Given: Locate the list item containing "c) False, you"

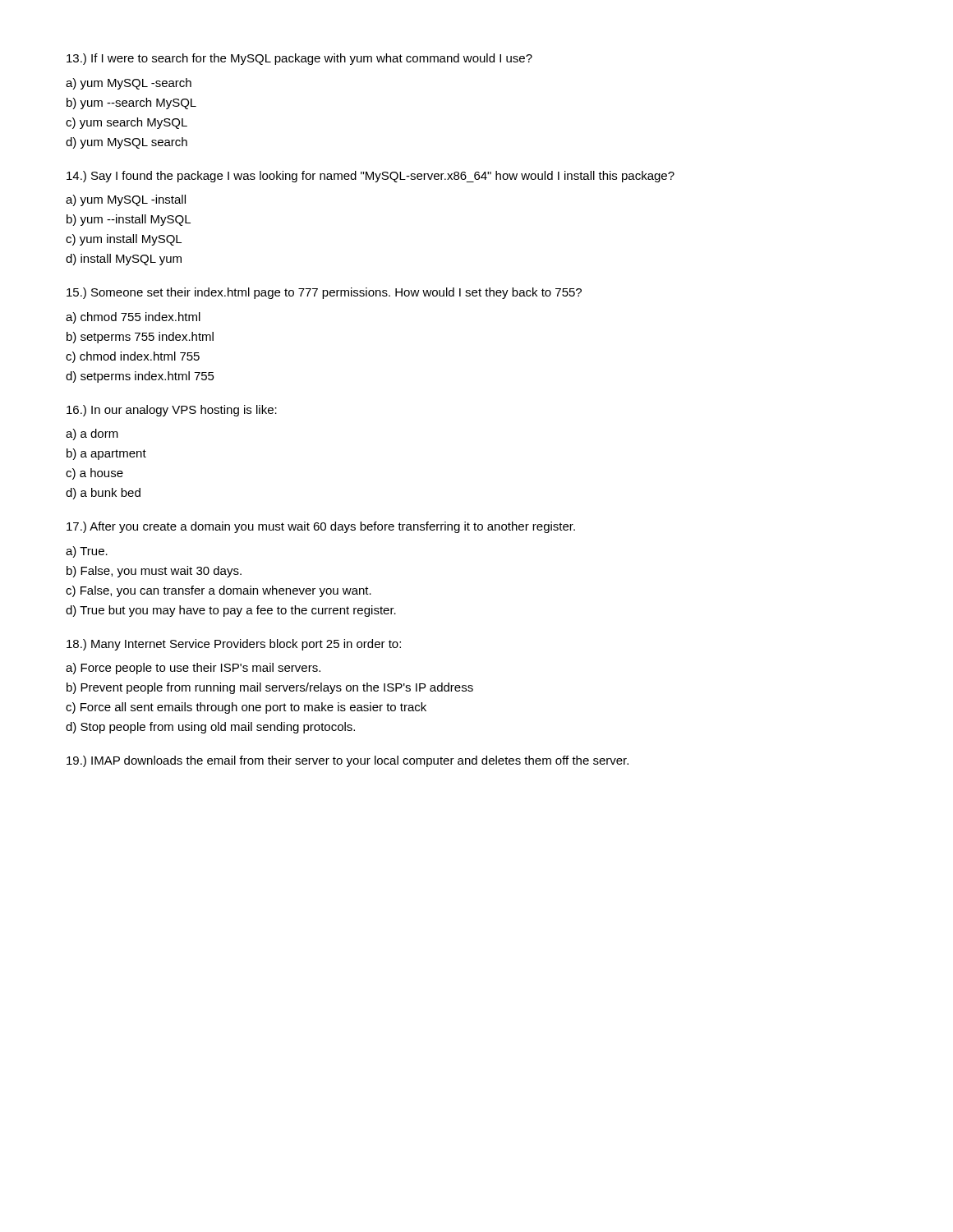Looking at the screenshot, I should (x=219, y=590).
